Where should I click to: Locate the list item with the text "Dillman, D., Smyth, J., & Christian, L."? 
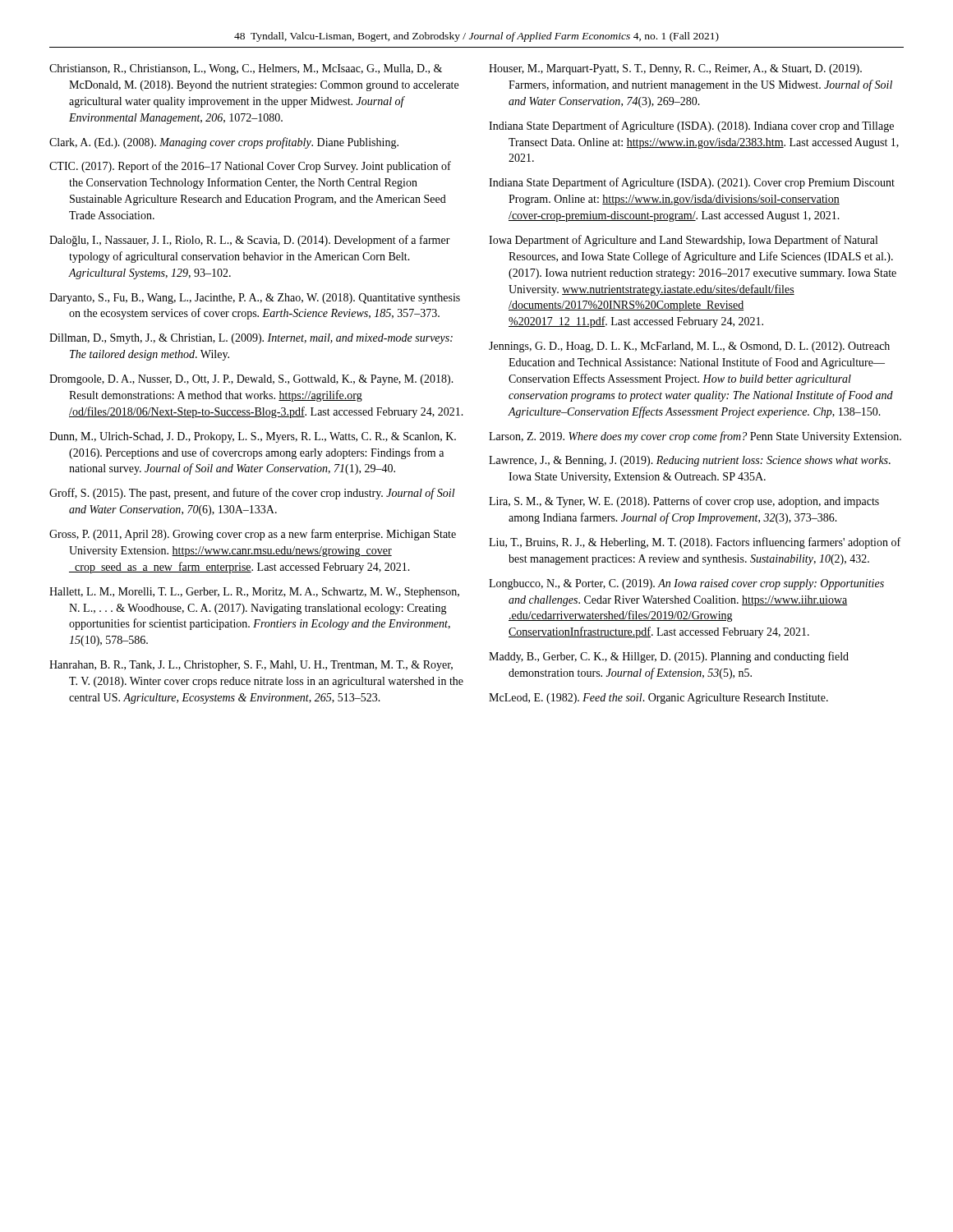coord(251,346)
